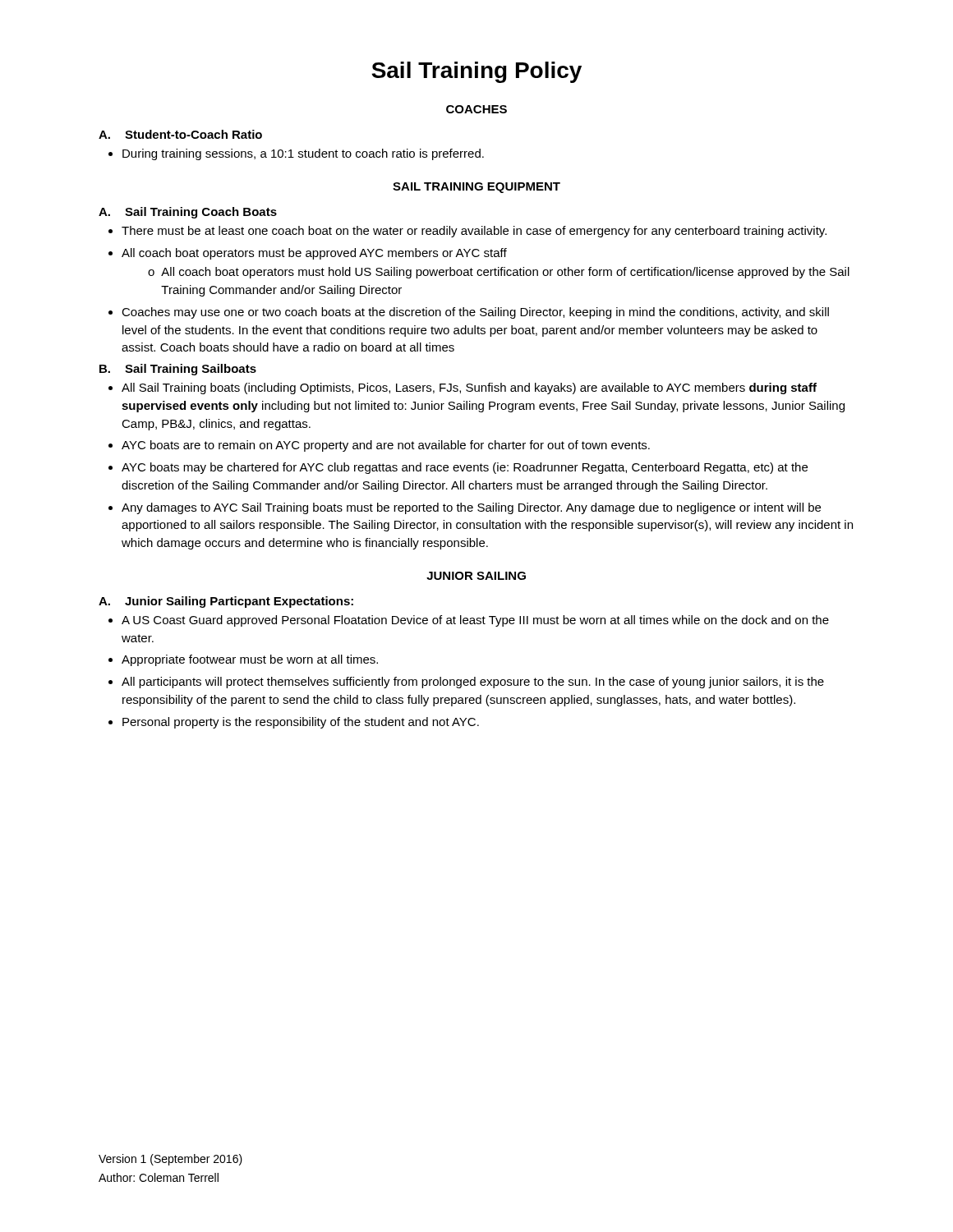
Task: Click on the text block starting "A US Coast Guard approved"
Action: coord(475,628)
